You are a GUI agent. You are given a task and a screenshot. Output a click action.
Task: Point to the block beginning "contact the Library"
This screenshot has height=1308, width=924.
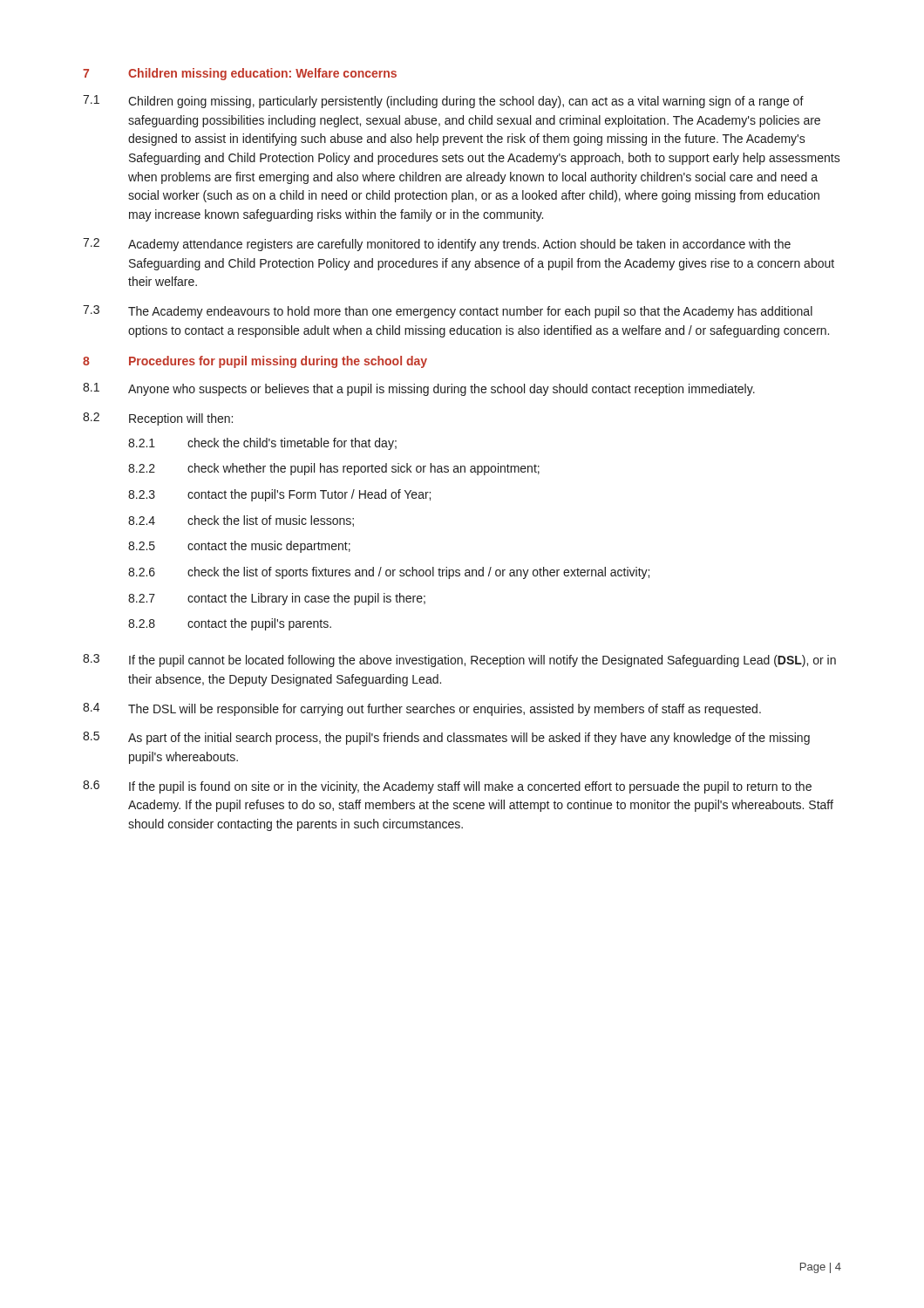307,598
